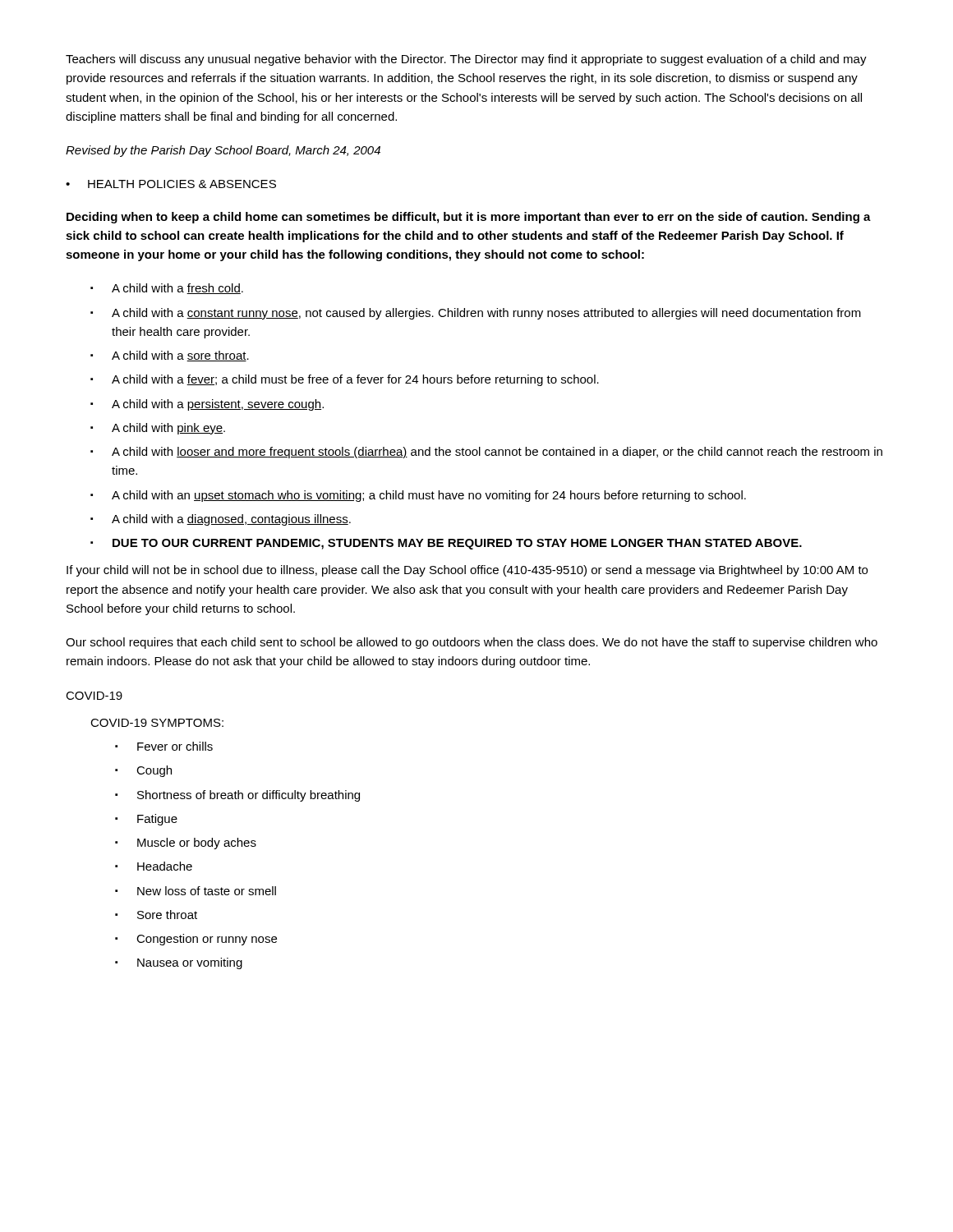Screen dimensions: 1232x953
Task: Point to the block beginning "▪ A child with an upset stomach"
Action: pos(419,495)
